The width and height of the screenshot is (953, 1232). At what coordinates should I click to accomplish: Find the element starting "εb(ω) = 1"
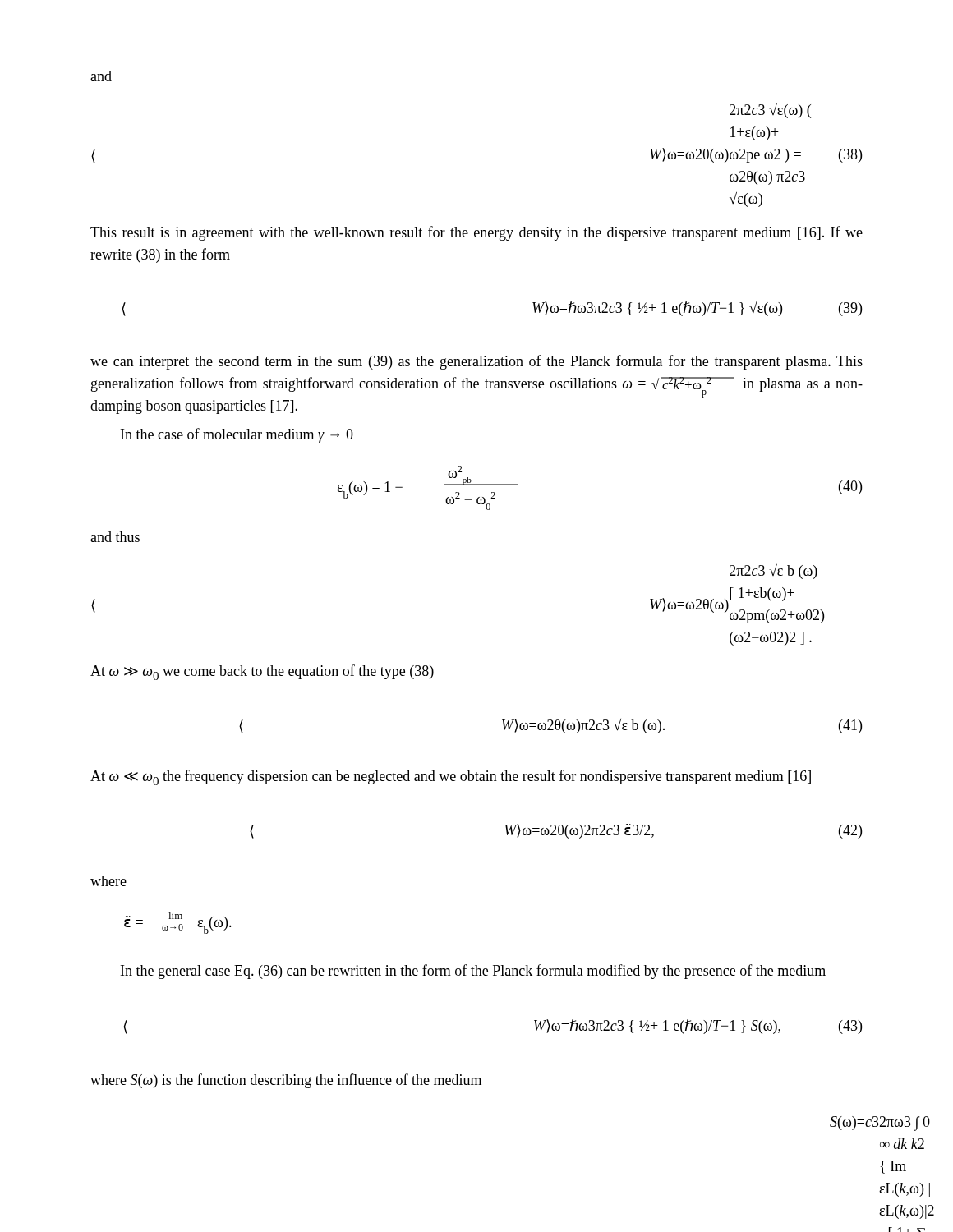[476, 486]
